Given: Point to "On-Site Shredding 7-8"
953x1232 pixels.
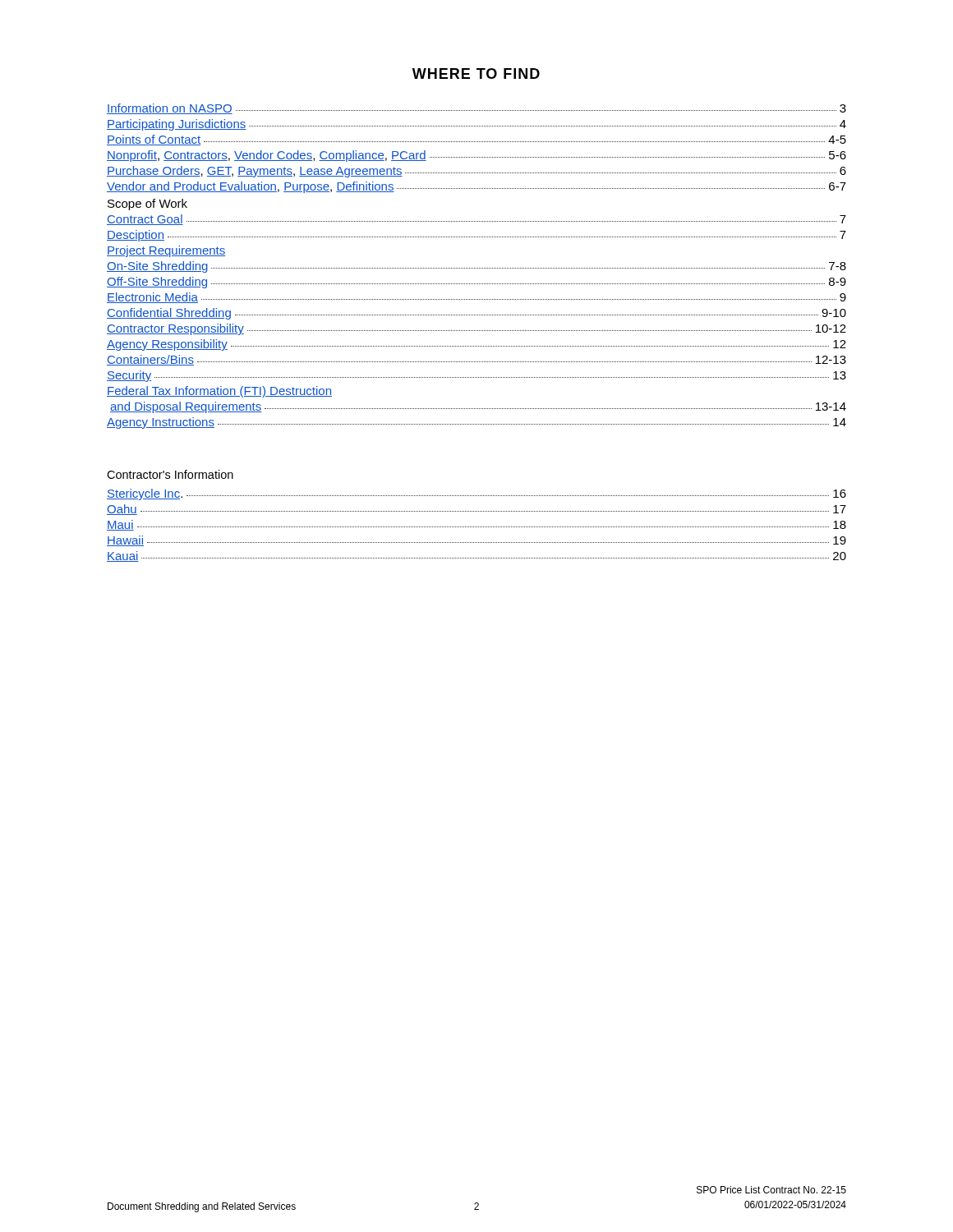Looking at the screenshot, I should tap(476, 266).
